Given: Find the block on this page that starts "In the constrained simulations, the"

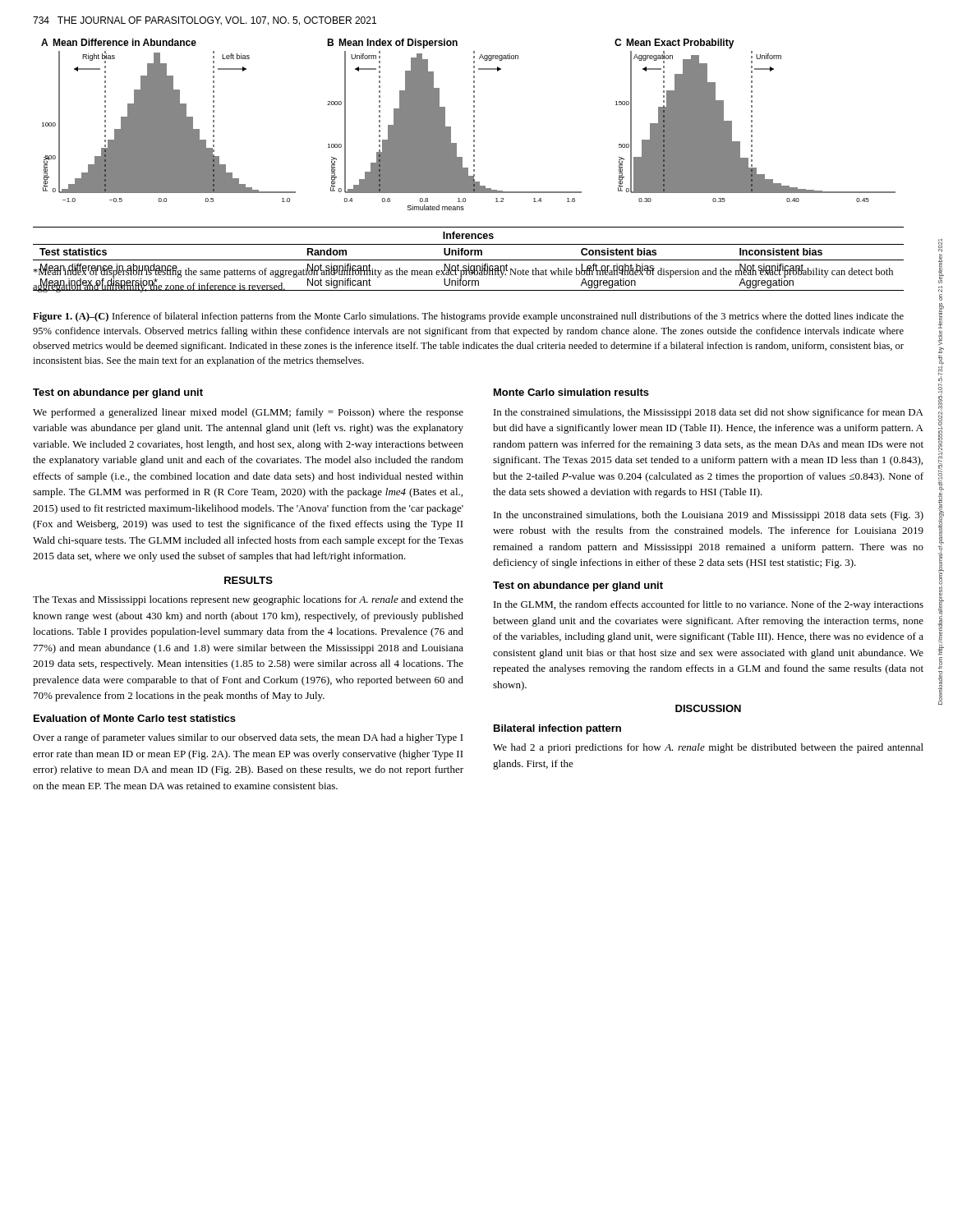Looking at the screenshot, I should tap(708, 487).
